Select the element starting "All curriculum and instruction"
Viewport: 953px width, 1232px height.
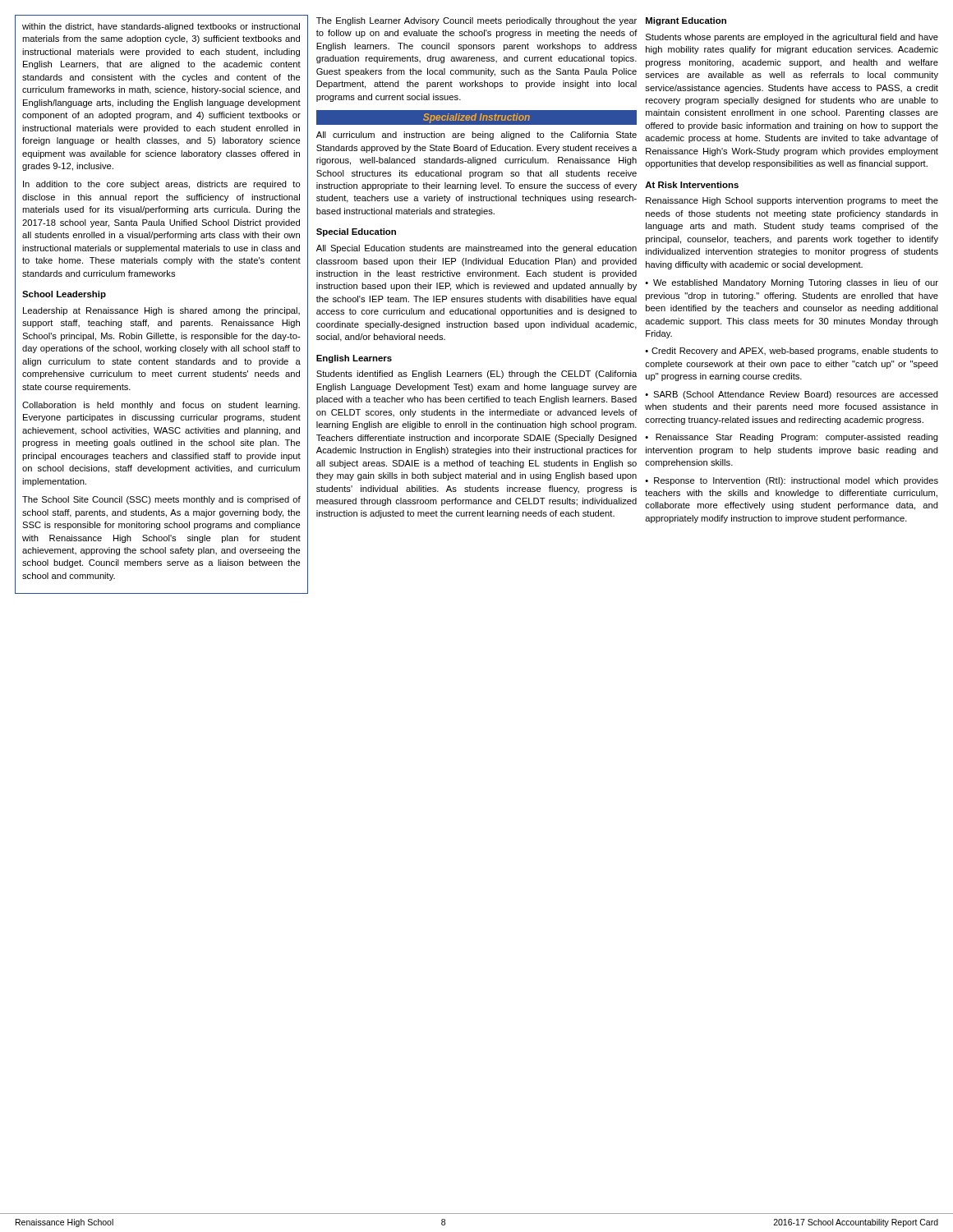476,174
